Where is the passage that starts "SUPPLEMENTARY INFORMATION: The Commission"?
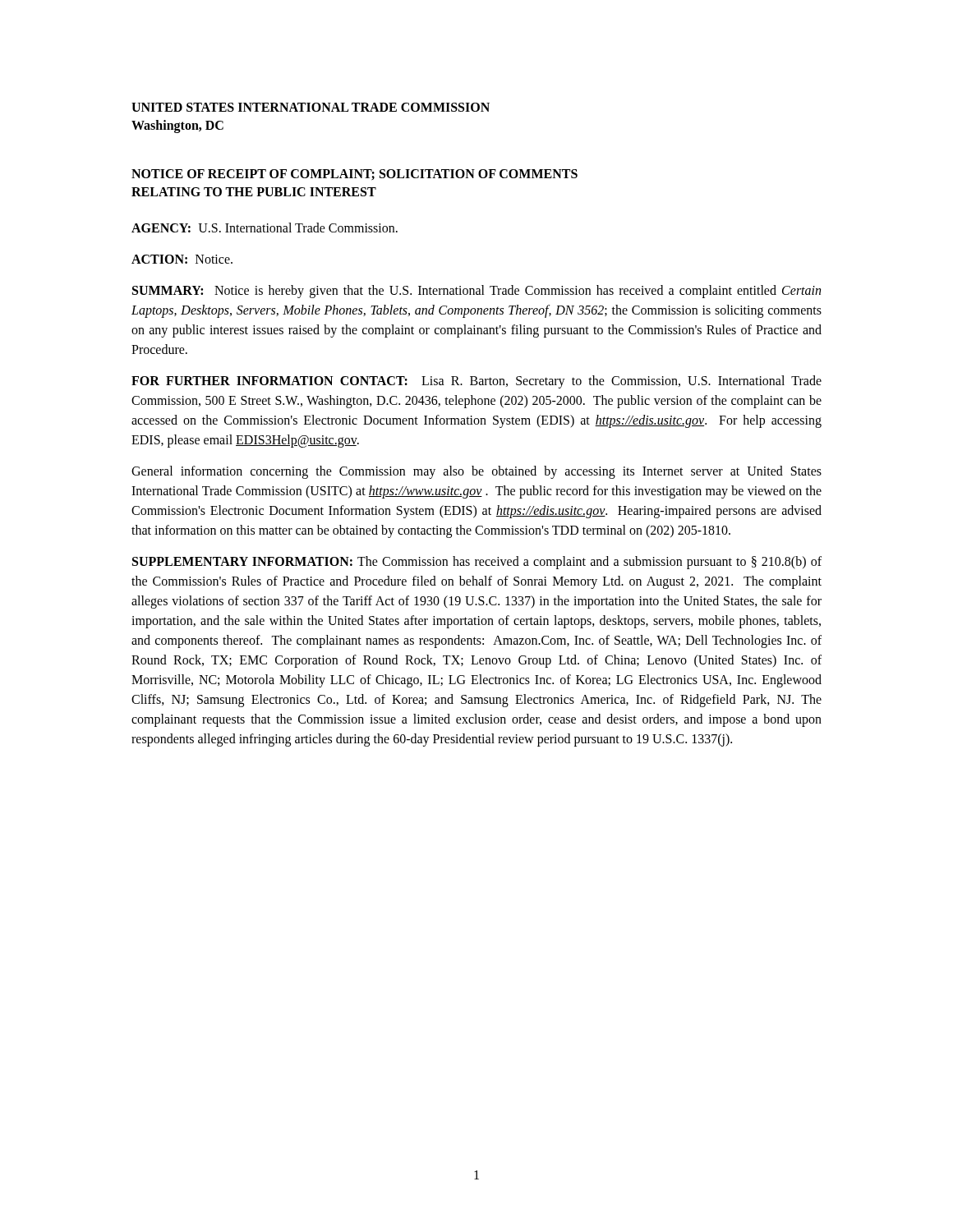Screen dimensions: 1232x953 pyautogui.click(x=476, y=650)
